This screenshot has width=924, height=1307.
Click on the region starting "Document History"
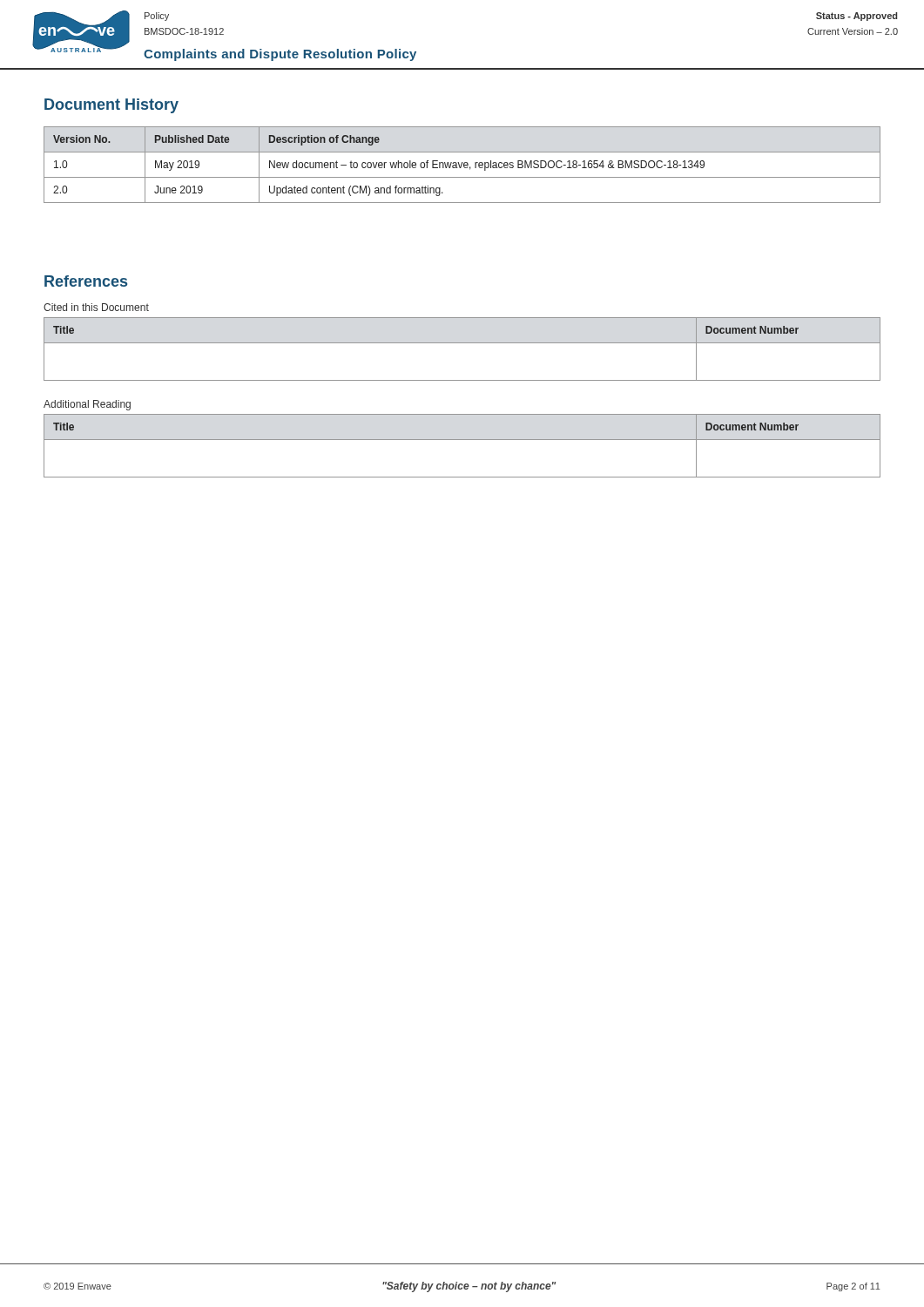click(x=111, y=105)
